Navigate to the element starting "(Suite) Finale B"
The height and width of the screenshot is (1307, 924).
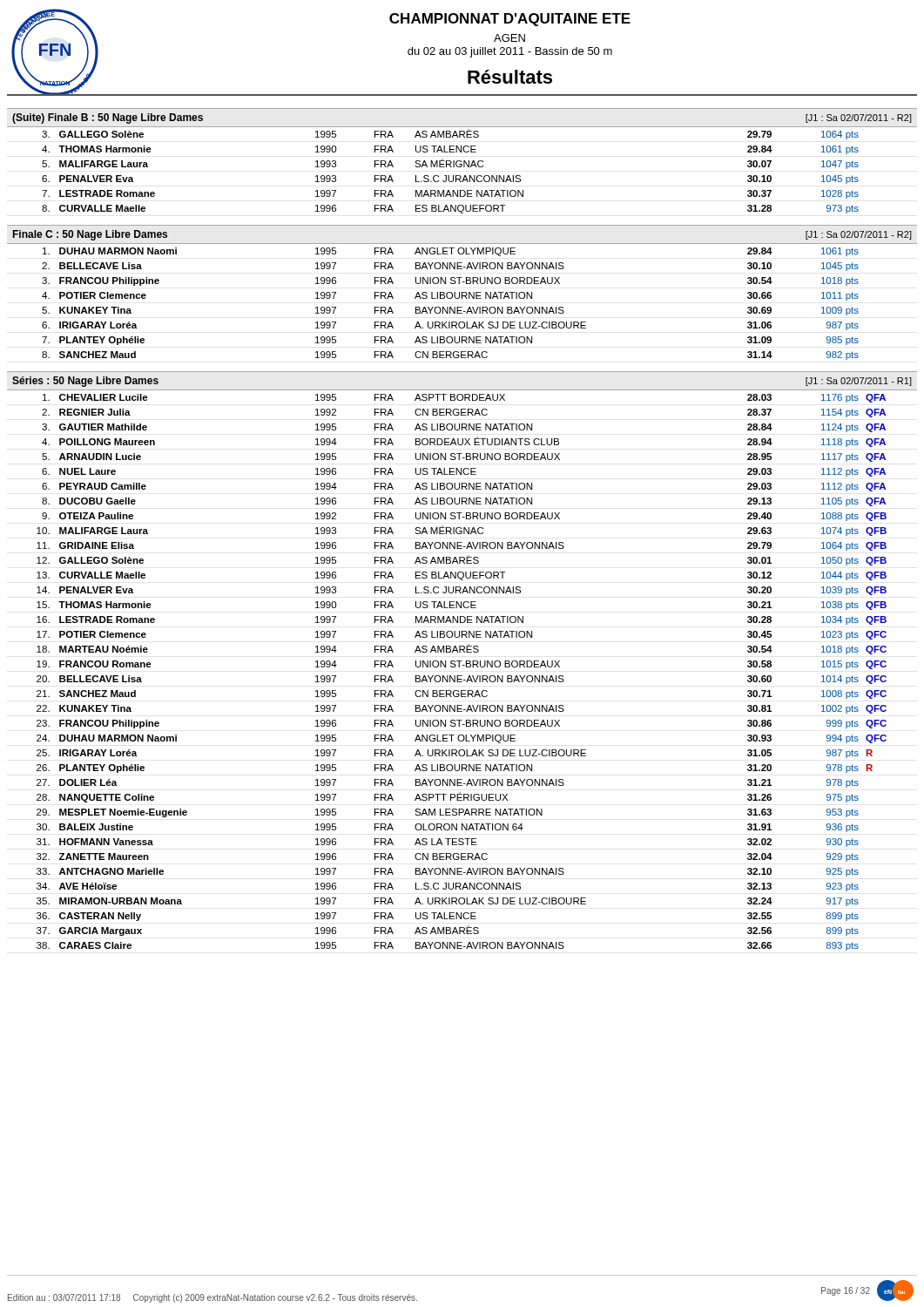click(x=462, y=118)
